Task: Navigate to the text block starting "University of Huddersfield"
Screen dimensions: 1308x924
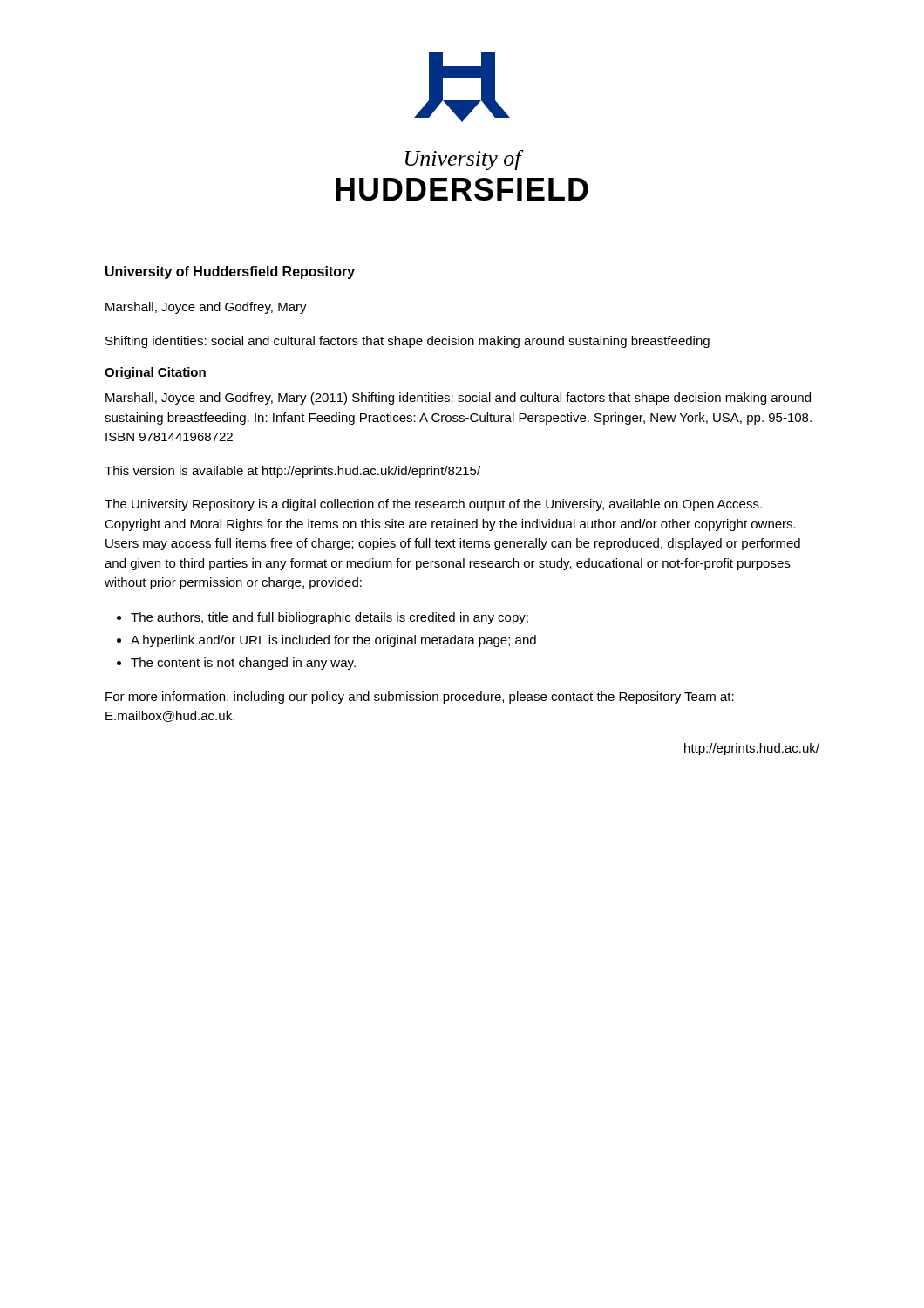Action: coord(230,272)
